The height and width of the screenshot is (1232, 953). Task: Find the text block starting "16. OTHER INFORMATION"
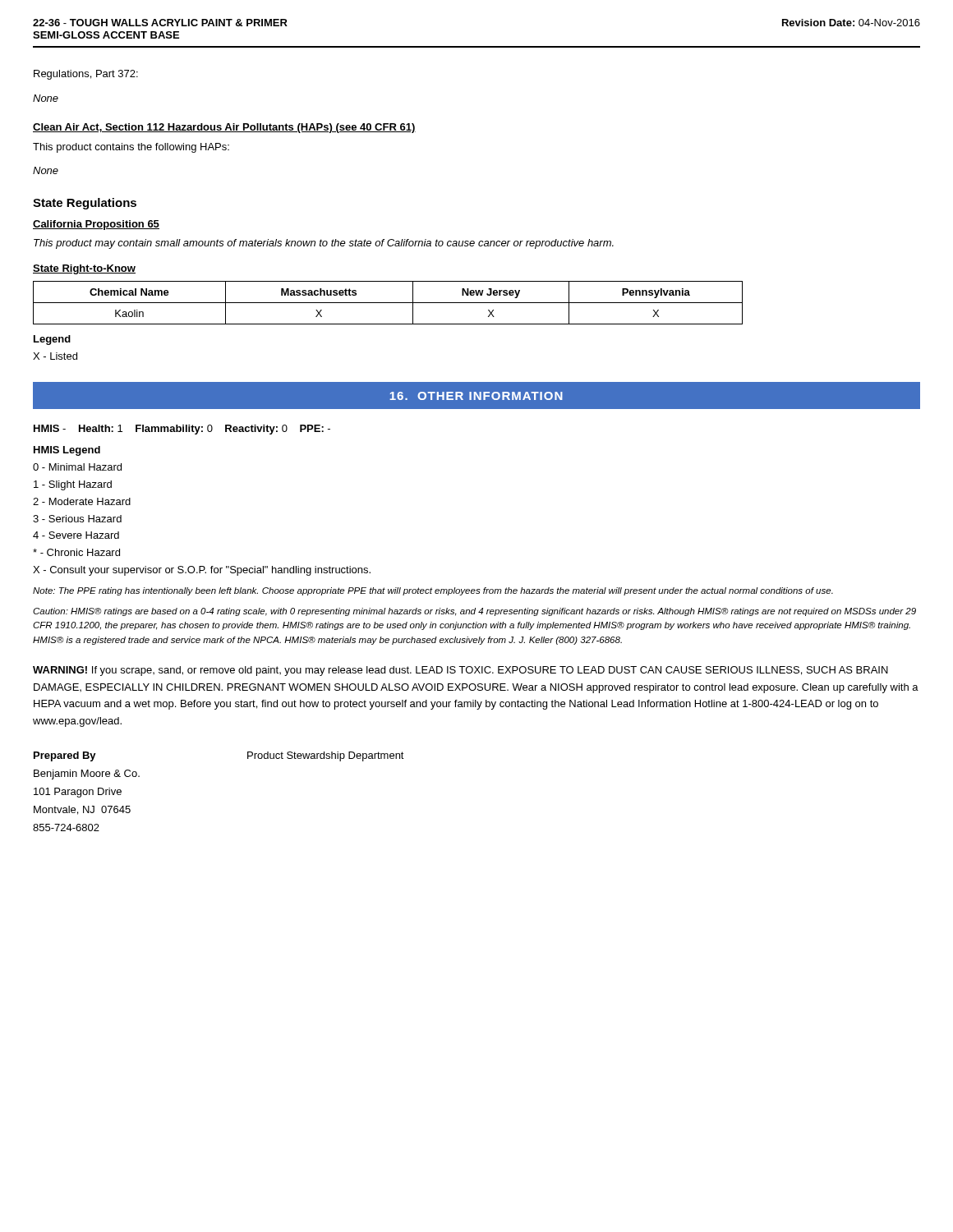(476, 395)
